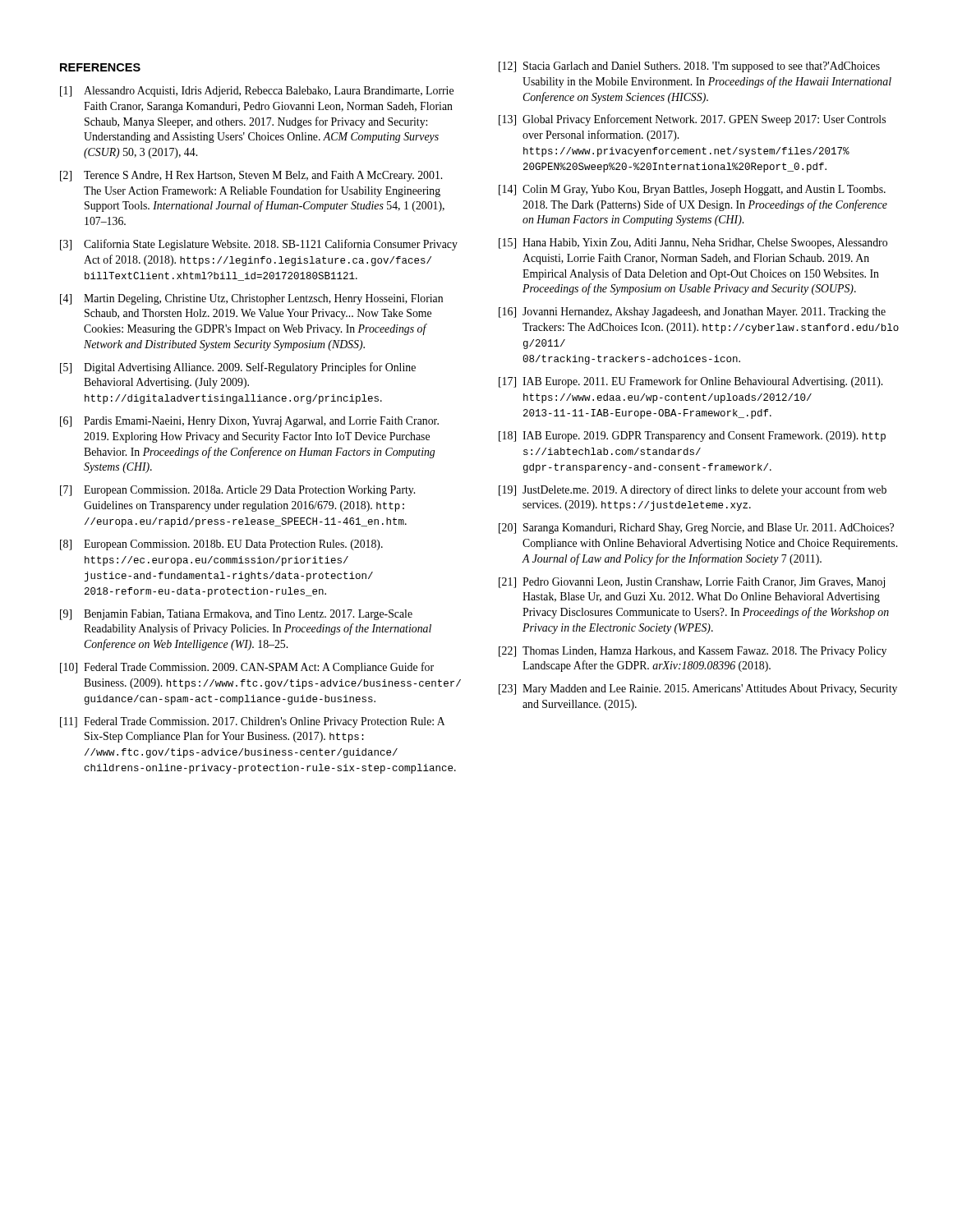Select the text starting "[11] Federal Trade Commission. 2017. Children's"
Image resolution: width=953 pixels, height=1232 pixels.
coord(260,745)
